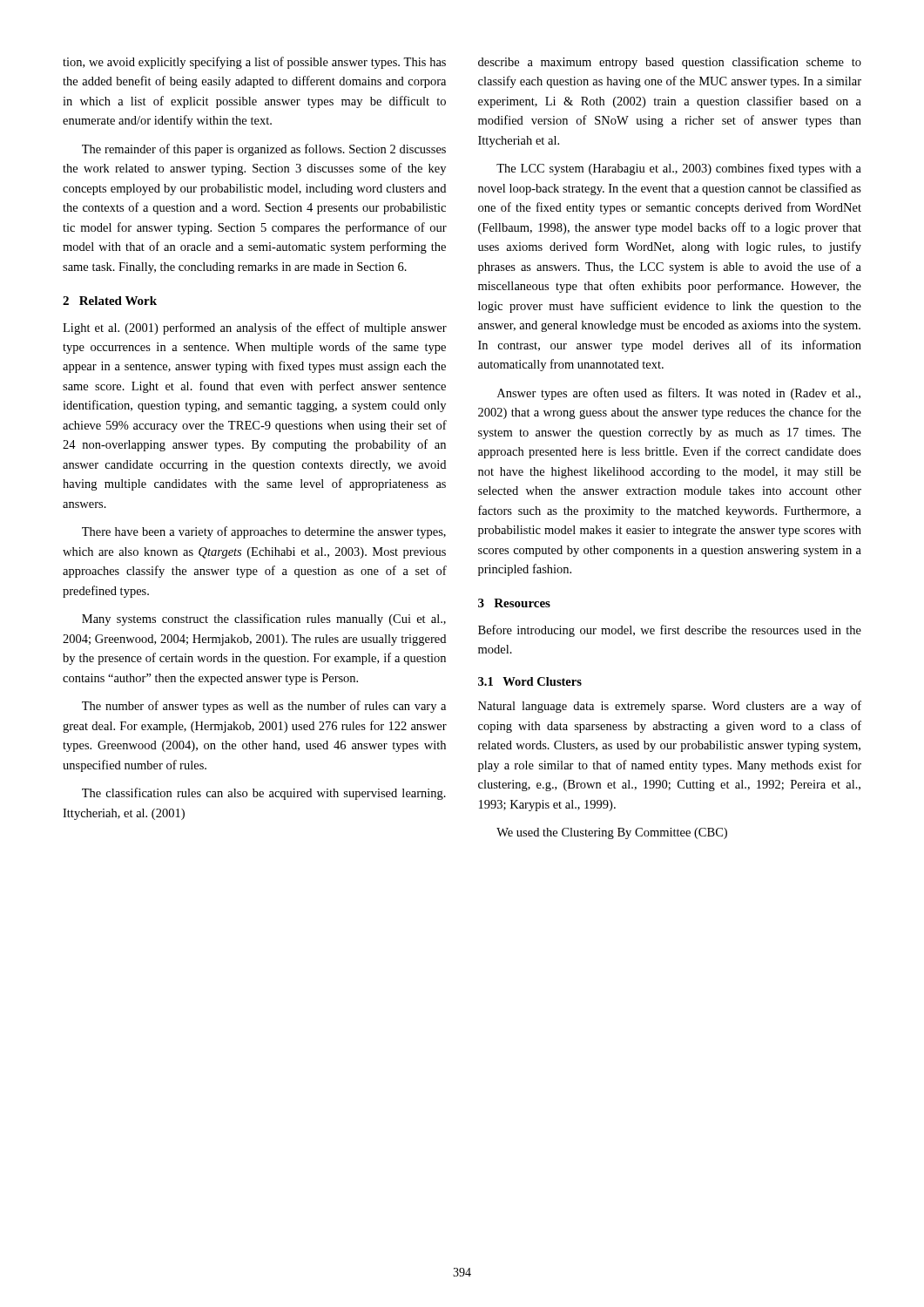
Task: Find the block on this page that starts "Natural language data is extremely sparse."
Action: click(669, 769)
